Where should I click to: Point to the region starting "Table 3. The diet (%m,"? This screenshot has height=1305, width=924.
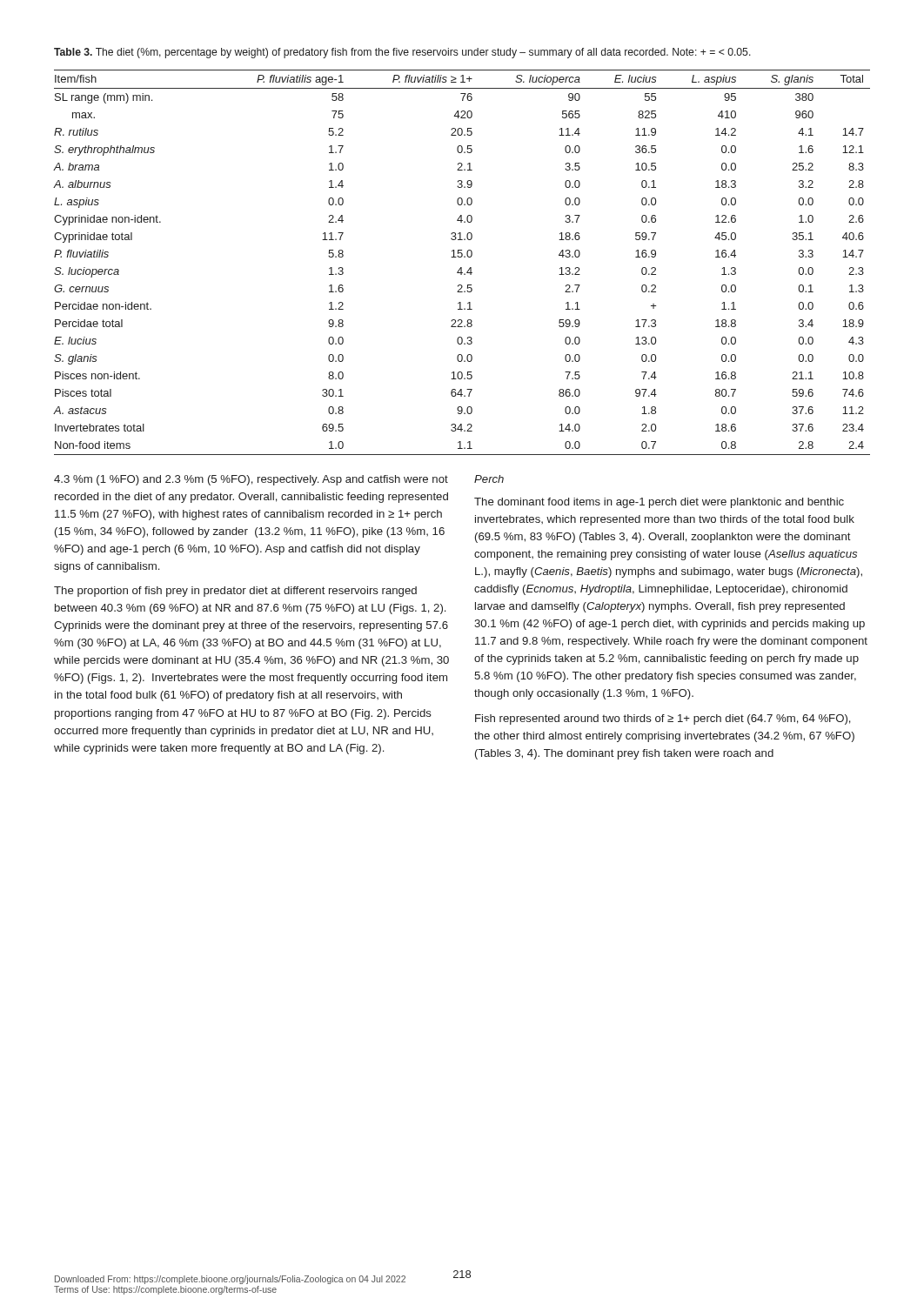403,52
